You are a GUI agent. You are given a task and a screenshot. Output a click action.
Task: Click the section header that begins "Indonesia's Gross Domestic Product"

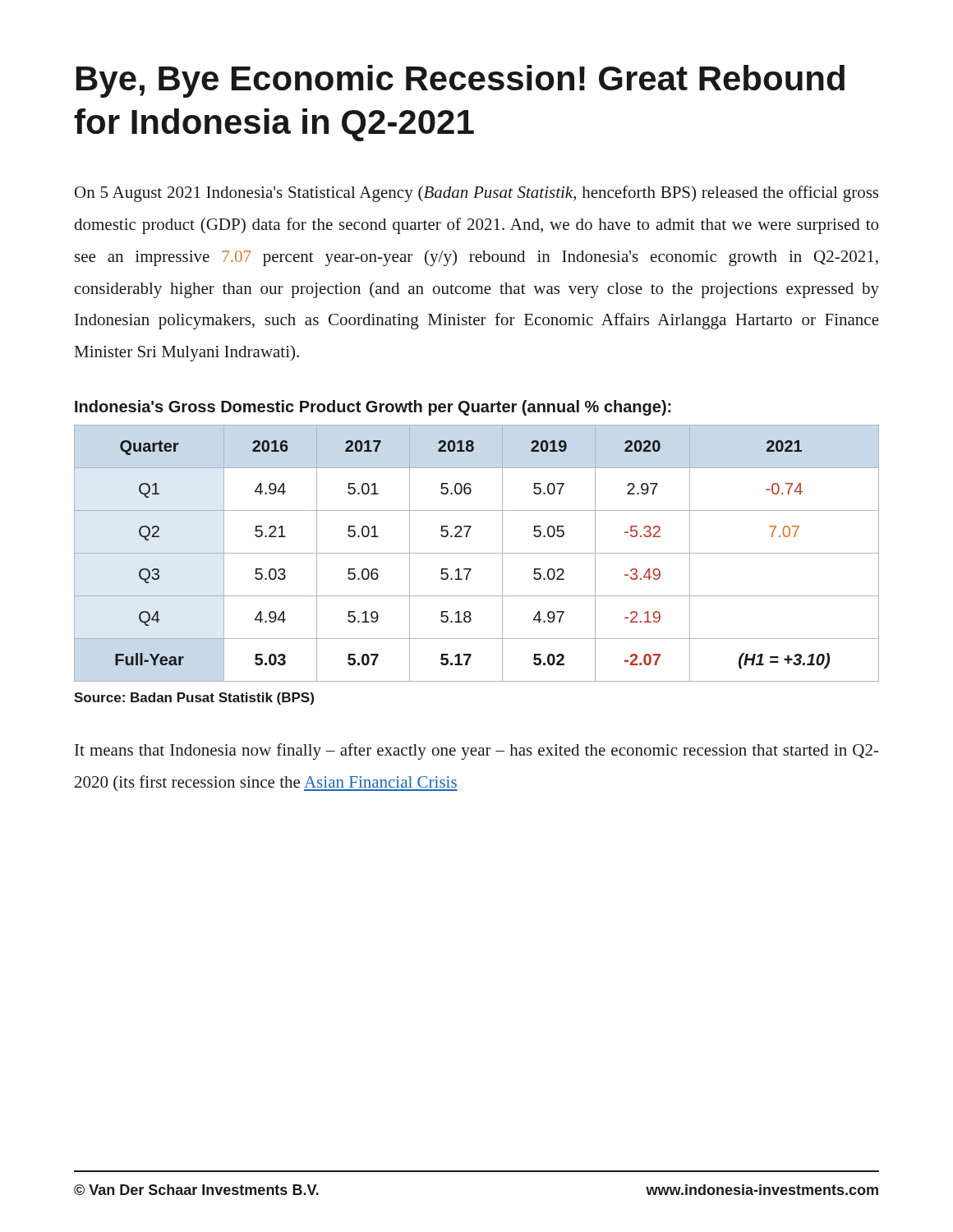(x=373, y=407)
